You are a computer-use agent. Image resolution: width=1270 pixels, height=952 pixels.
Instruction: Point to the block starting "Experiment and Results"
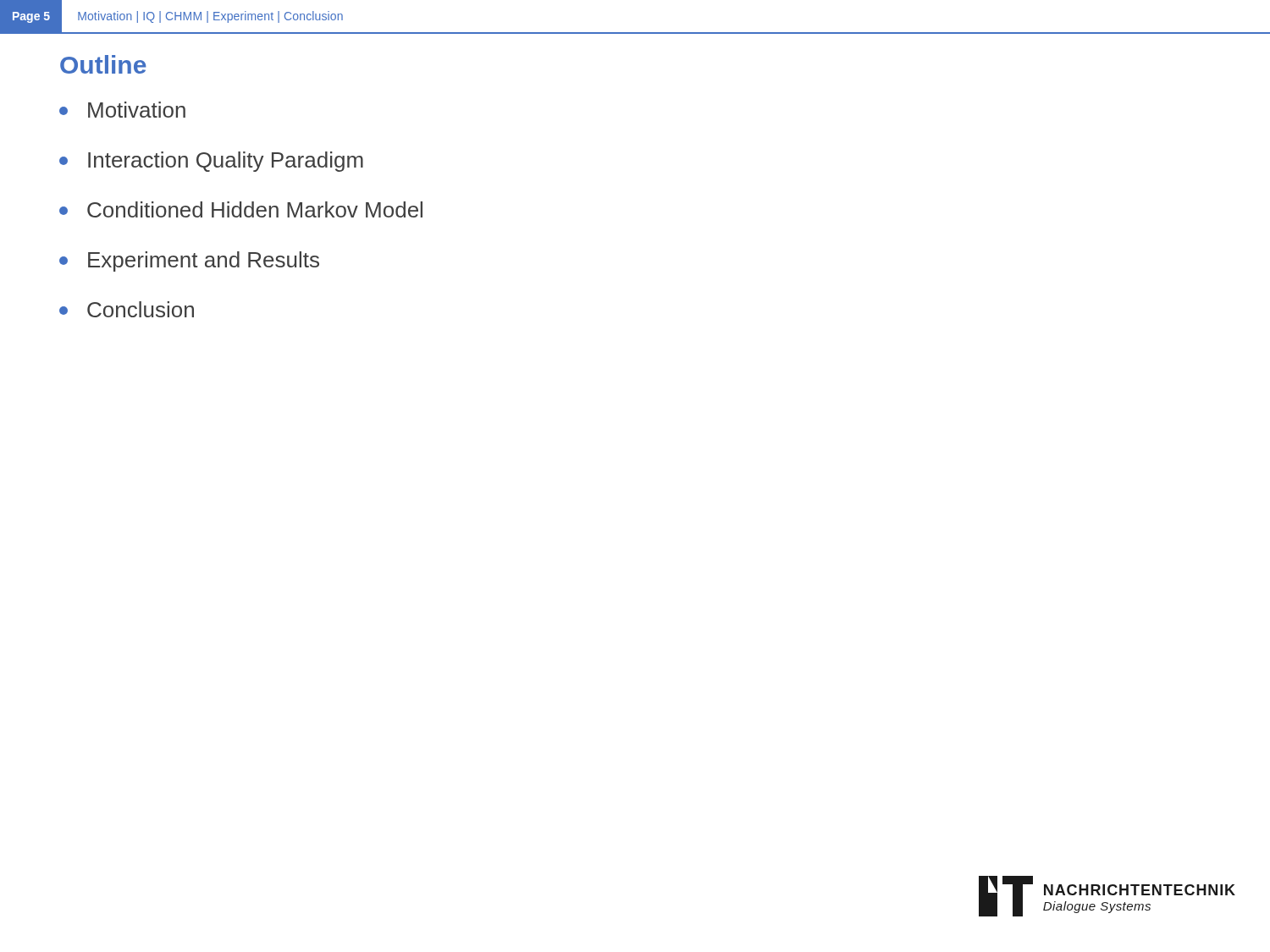190,260
